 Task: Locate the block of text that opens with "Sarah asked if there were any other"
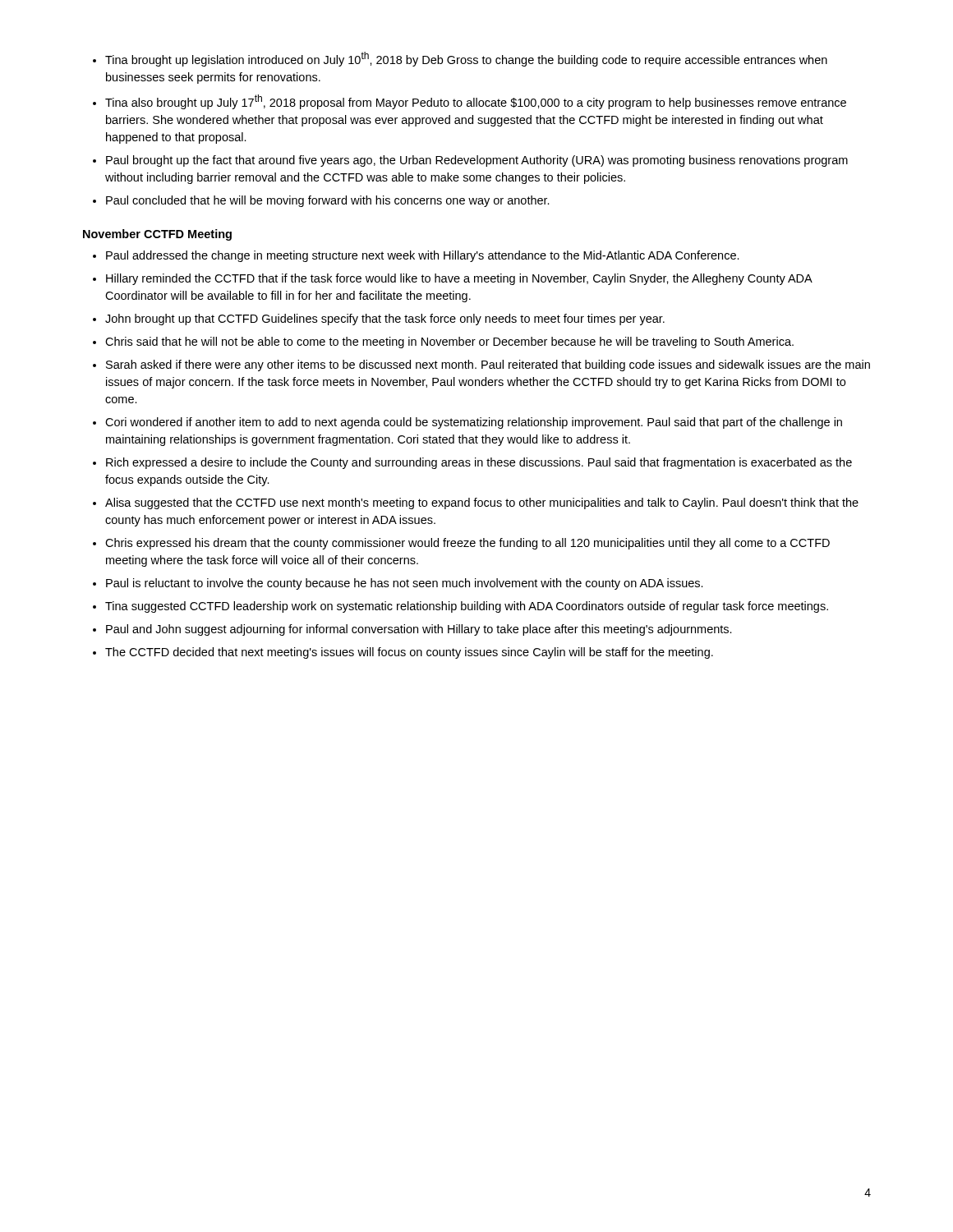(x=488, y=382)
